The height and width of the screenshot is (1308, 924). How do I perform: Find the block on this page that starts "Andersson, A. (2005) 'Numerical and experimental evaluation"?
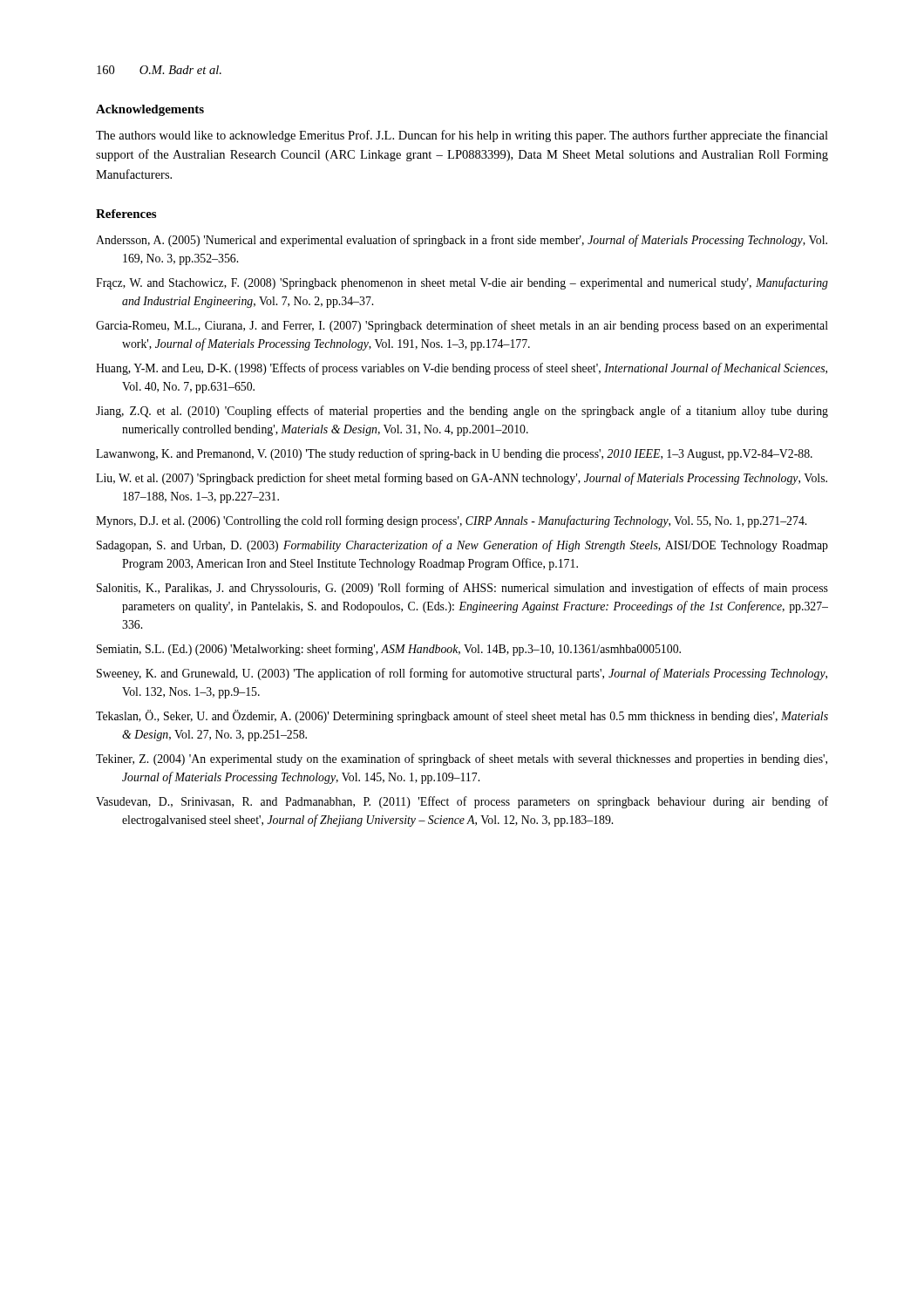pos(462,250)
